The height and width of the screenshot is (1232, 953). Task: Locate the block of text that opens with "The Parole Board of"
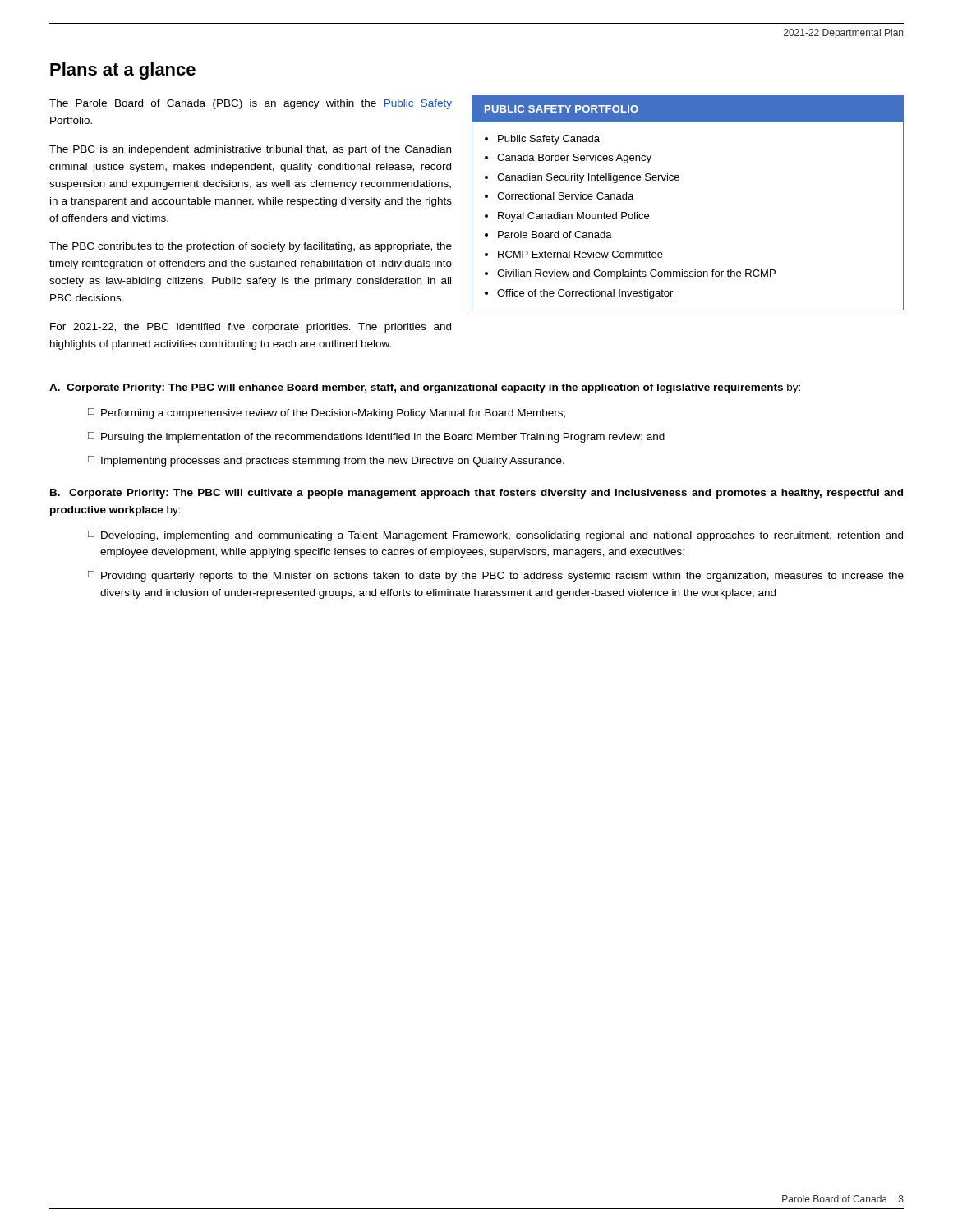(251, 112)
